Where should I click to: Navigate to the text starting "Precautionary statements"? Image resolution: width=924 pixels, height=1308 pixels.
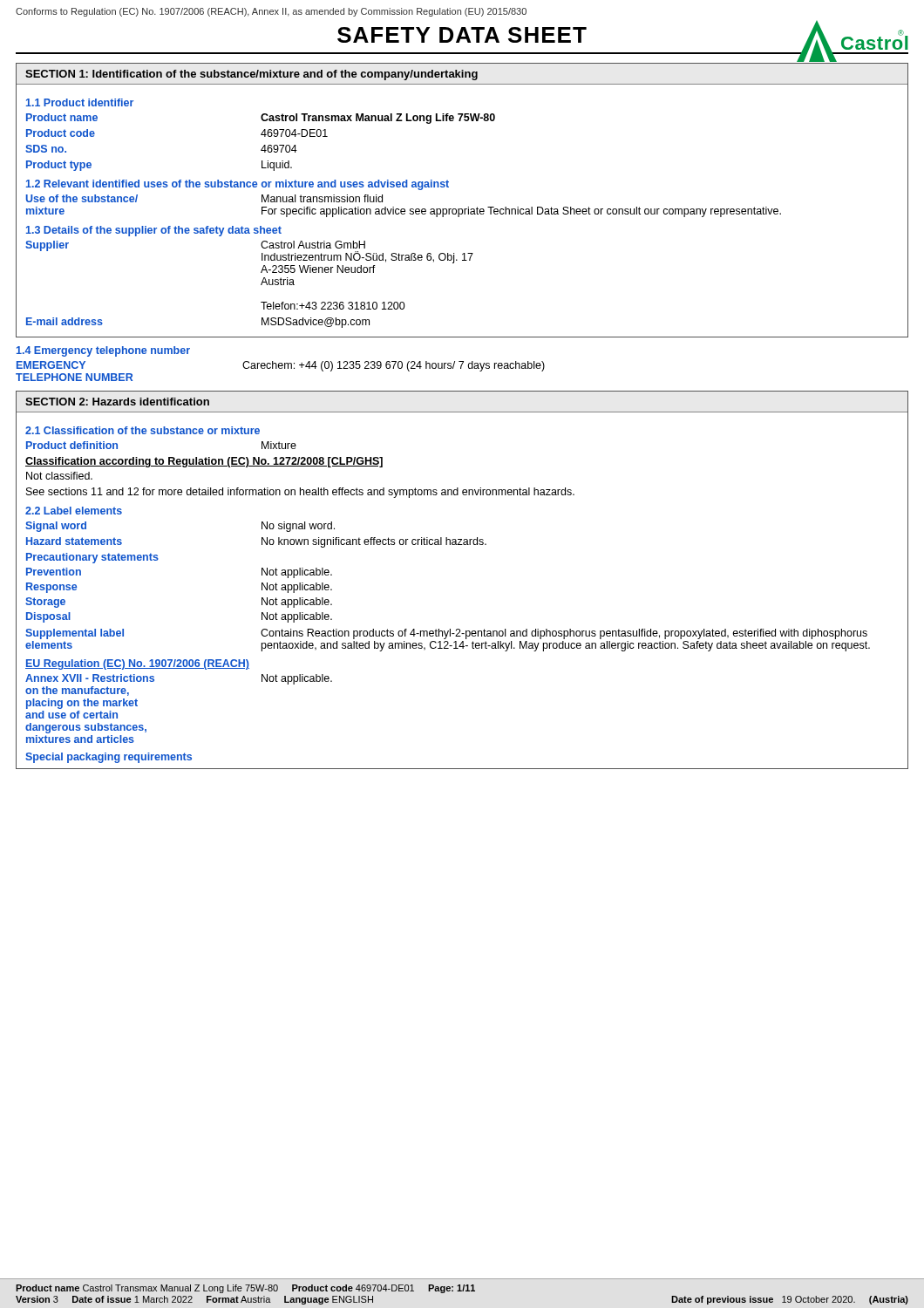[x=92, y=557]
